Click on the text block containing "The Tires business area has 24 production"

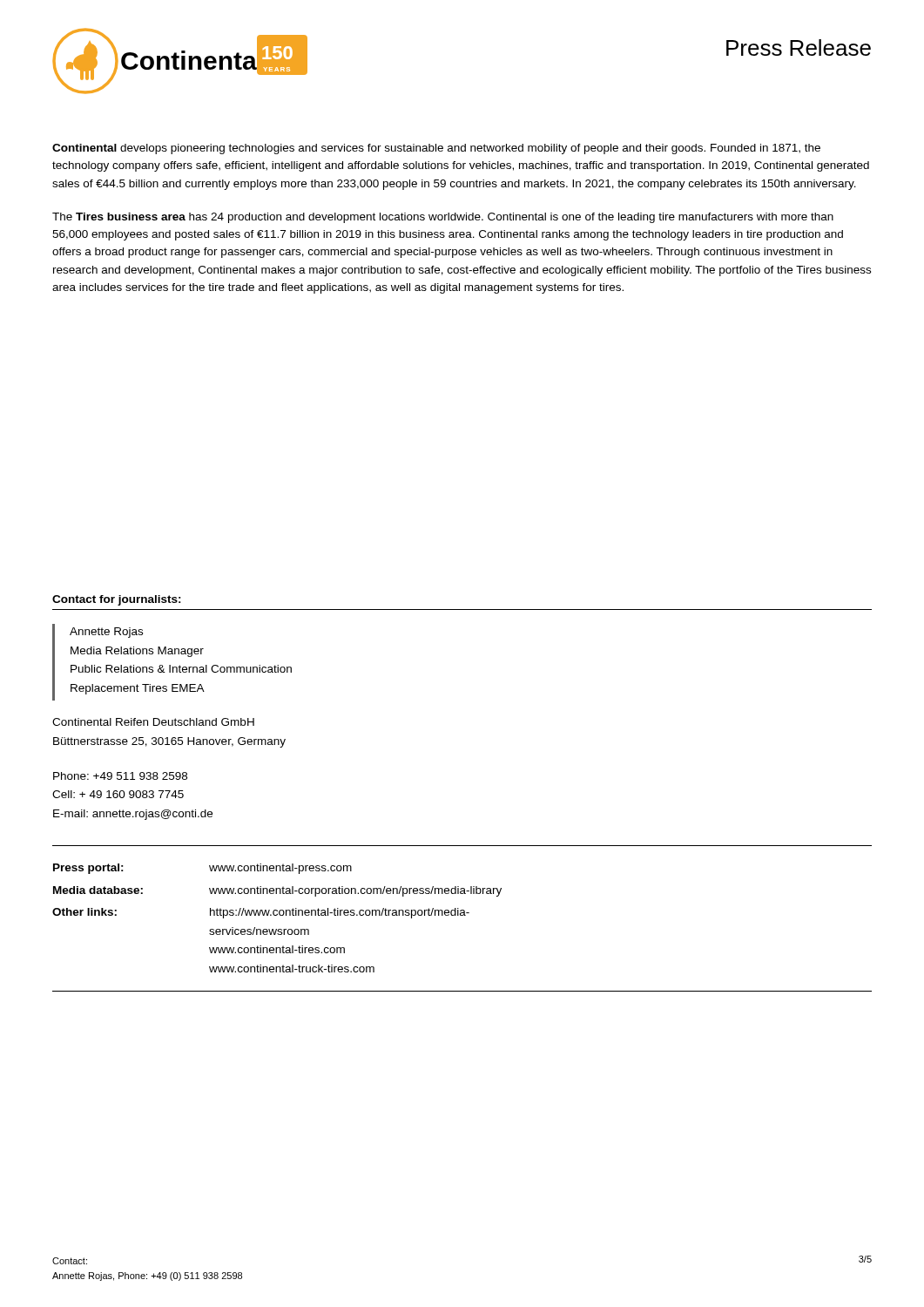462,252
